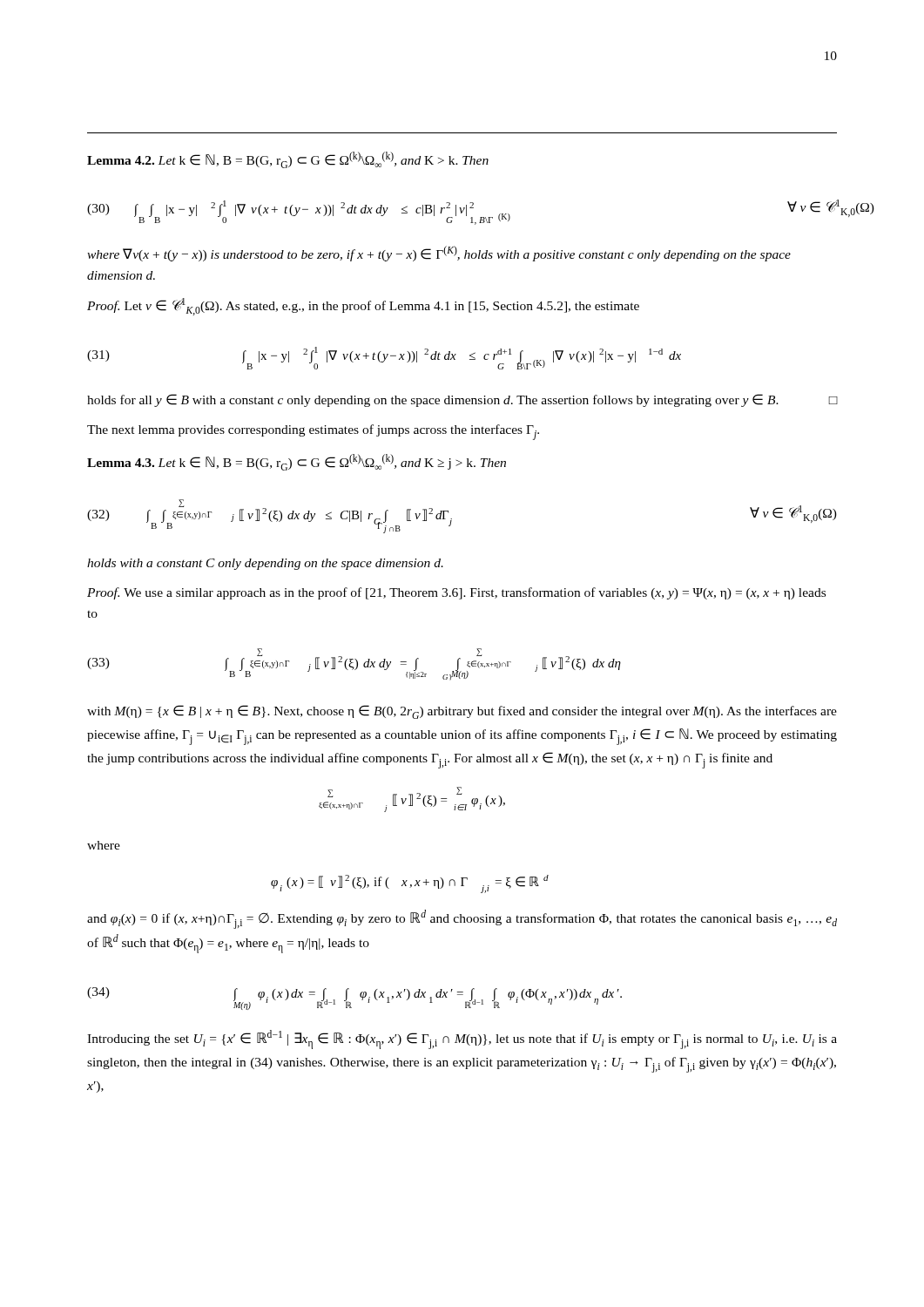Navigate to the element starting "Proof. Let v ∈"
The height and width of the screenshot is (1307, 924).
pyautogui.click(x=363, y=307)
